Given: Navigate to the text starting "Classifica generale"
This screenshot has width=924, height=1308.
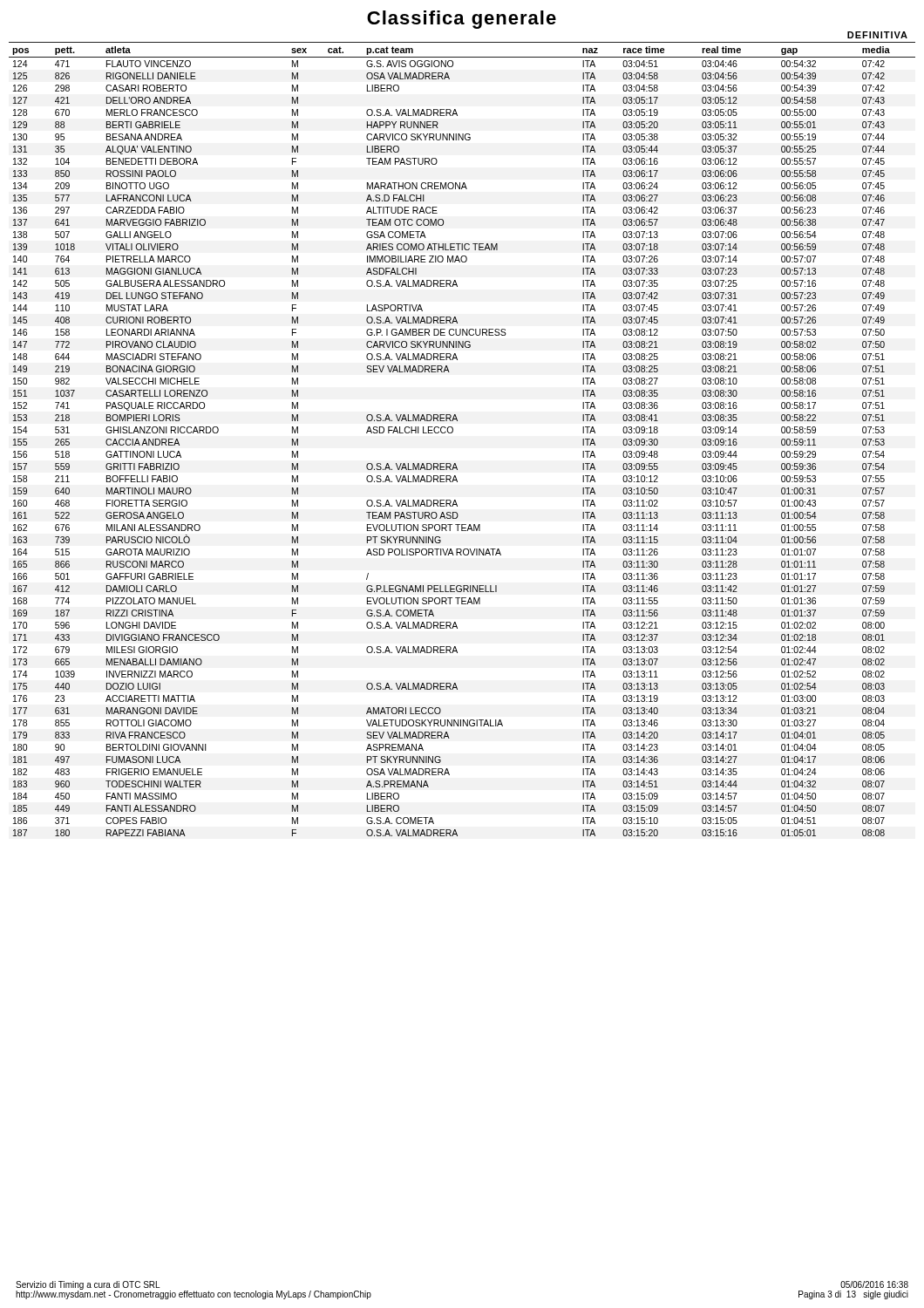Looking at the screenshot, I should coord(462,18).
